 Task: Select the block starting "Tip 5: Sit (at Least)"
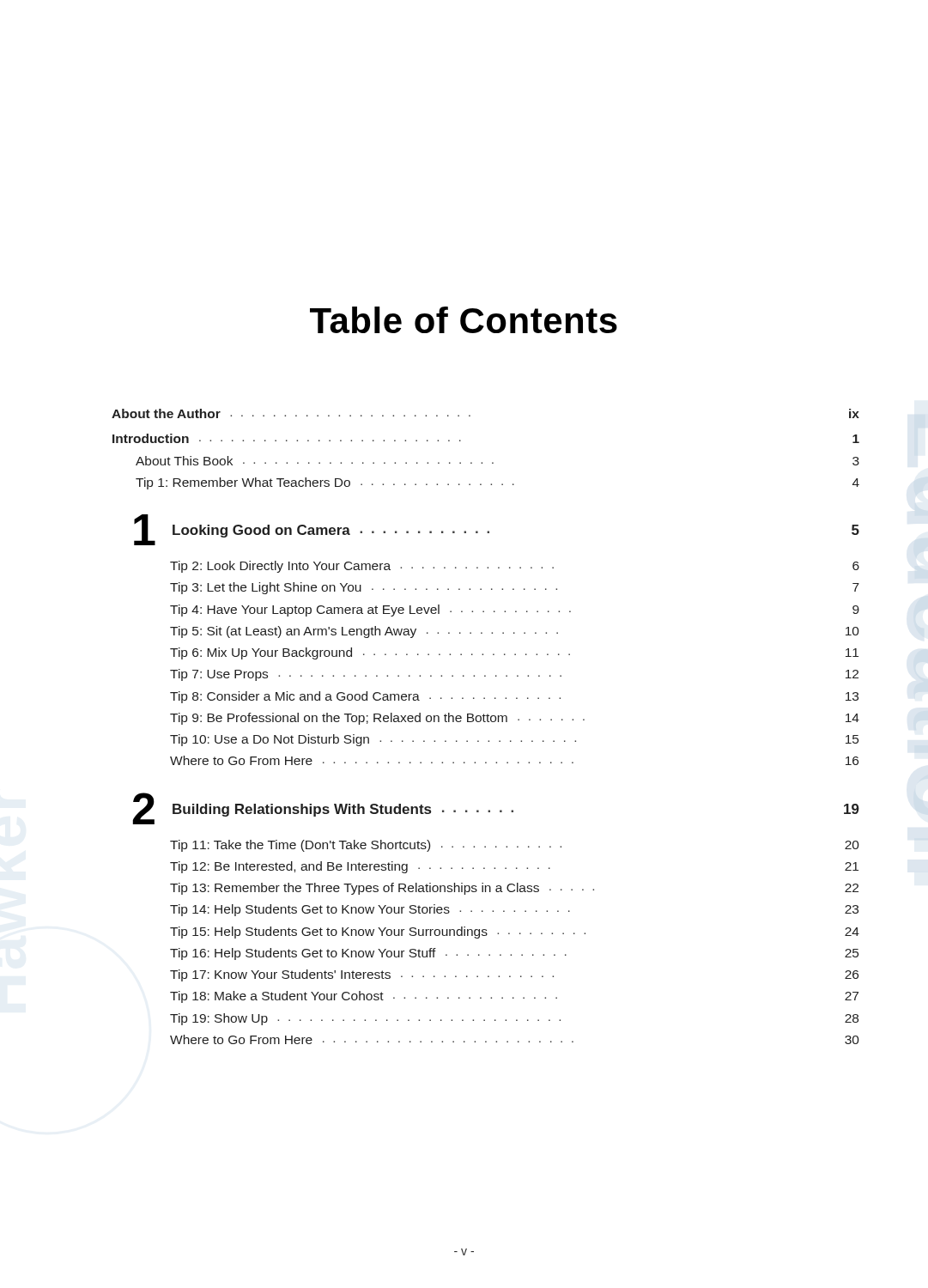tap(515, 631)
